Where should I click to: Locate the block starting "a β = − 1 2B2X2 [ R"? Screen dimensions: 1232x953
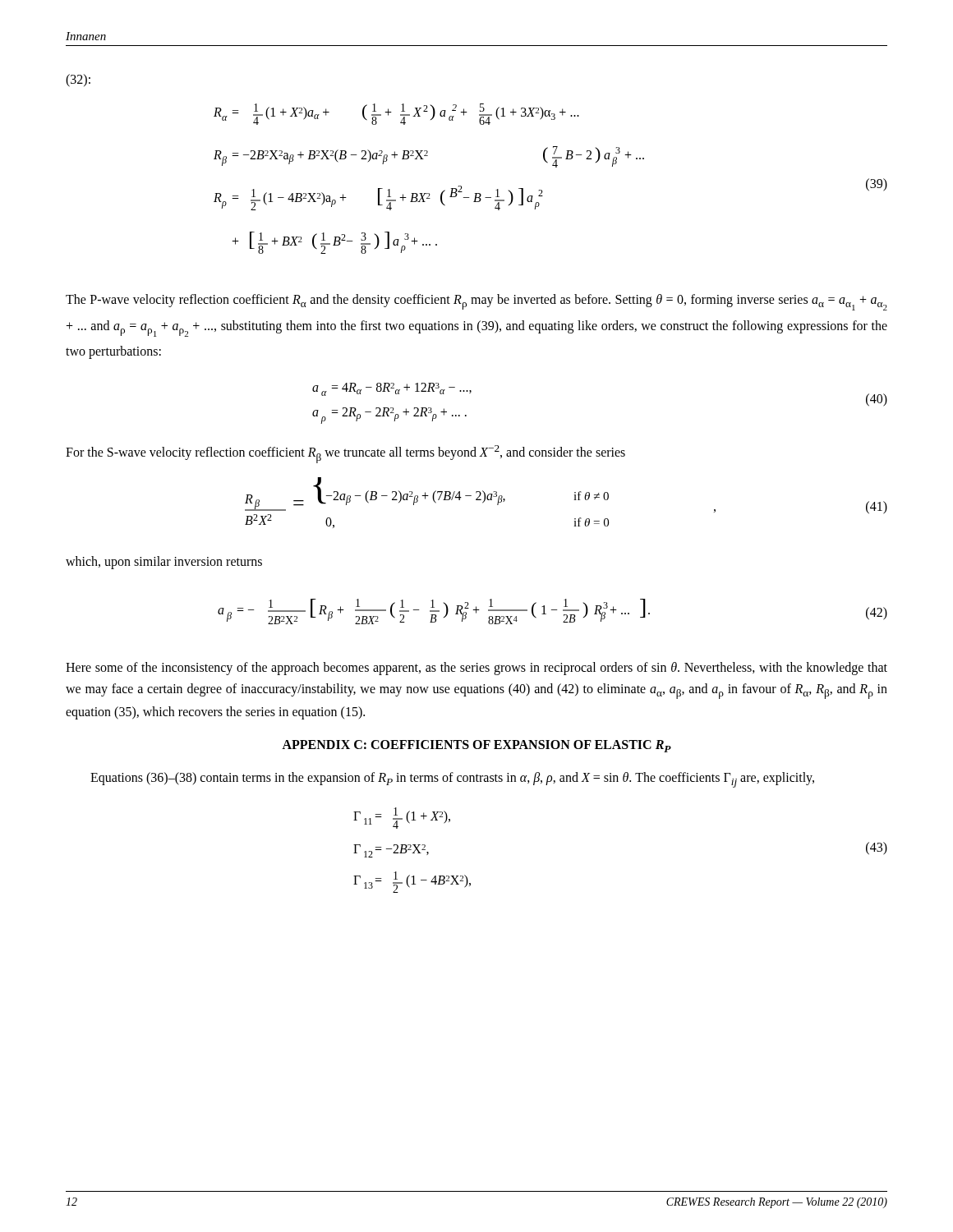pyautogui.click(x=476, y=613)
